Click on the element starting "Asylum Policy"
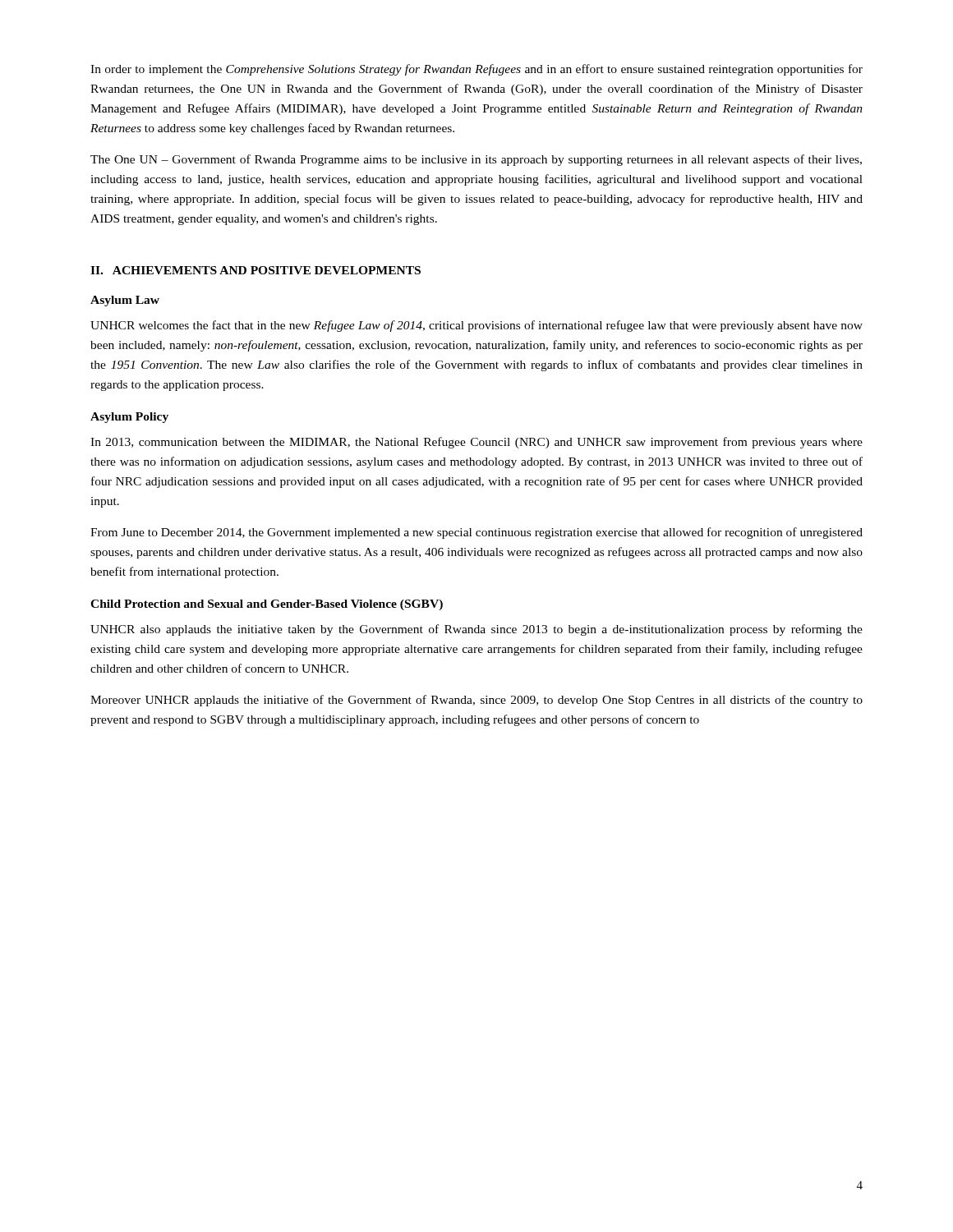953x1232 pixels. (x=129, y=416)
